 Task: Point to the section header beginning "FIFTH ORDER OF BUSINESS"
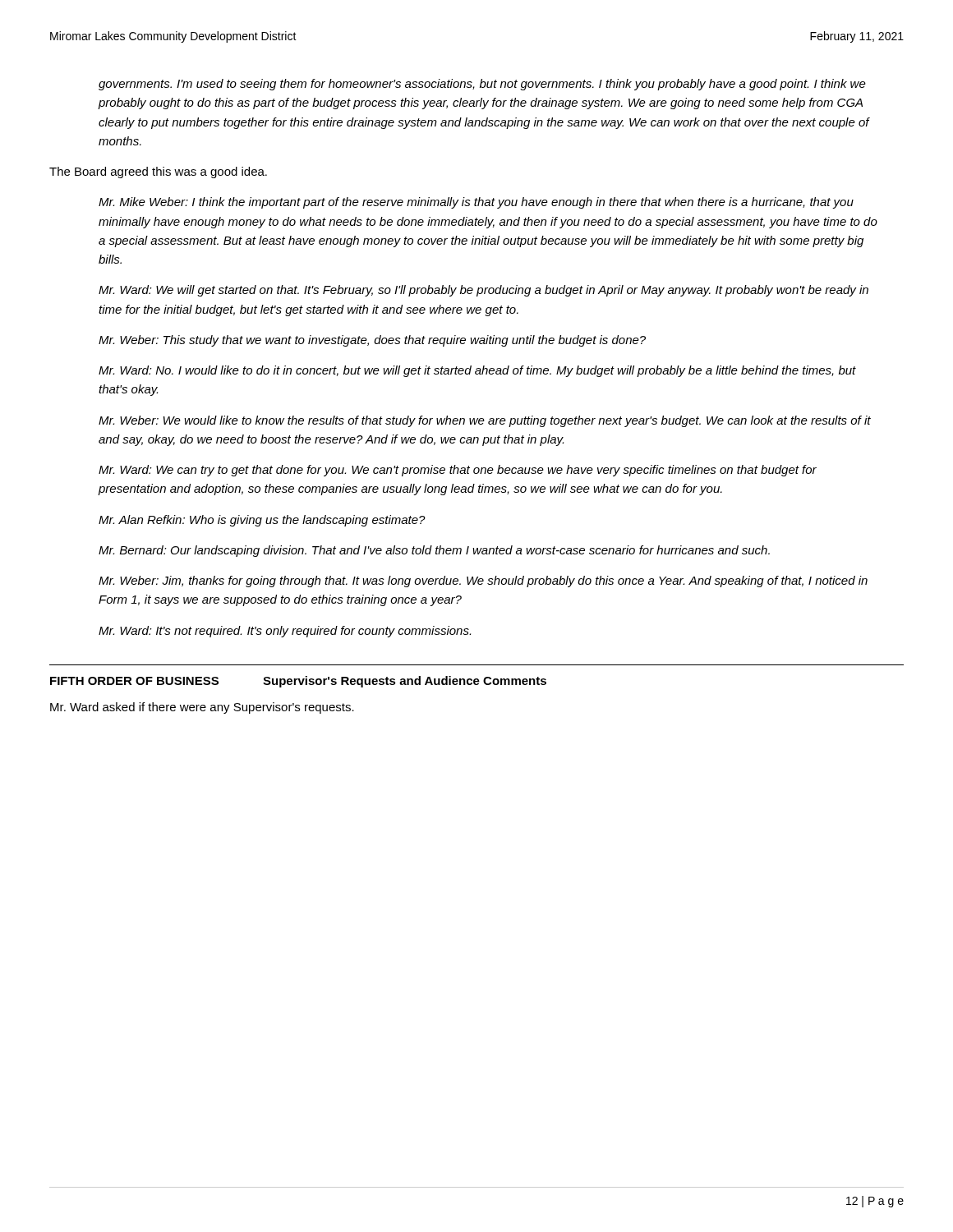pyautogui.click(x=298, y=680)
